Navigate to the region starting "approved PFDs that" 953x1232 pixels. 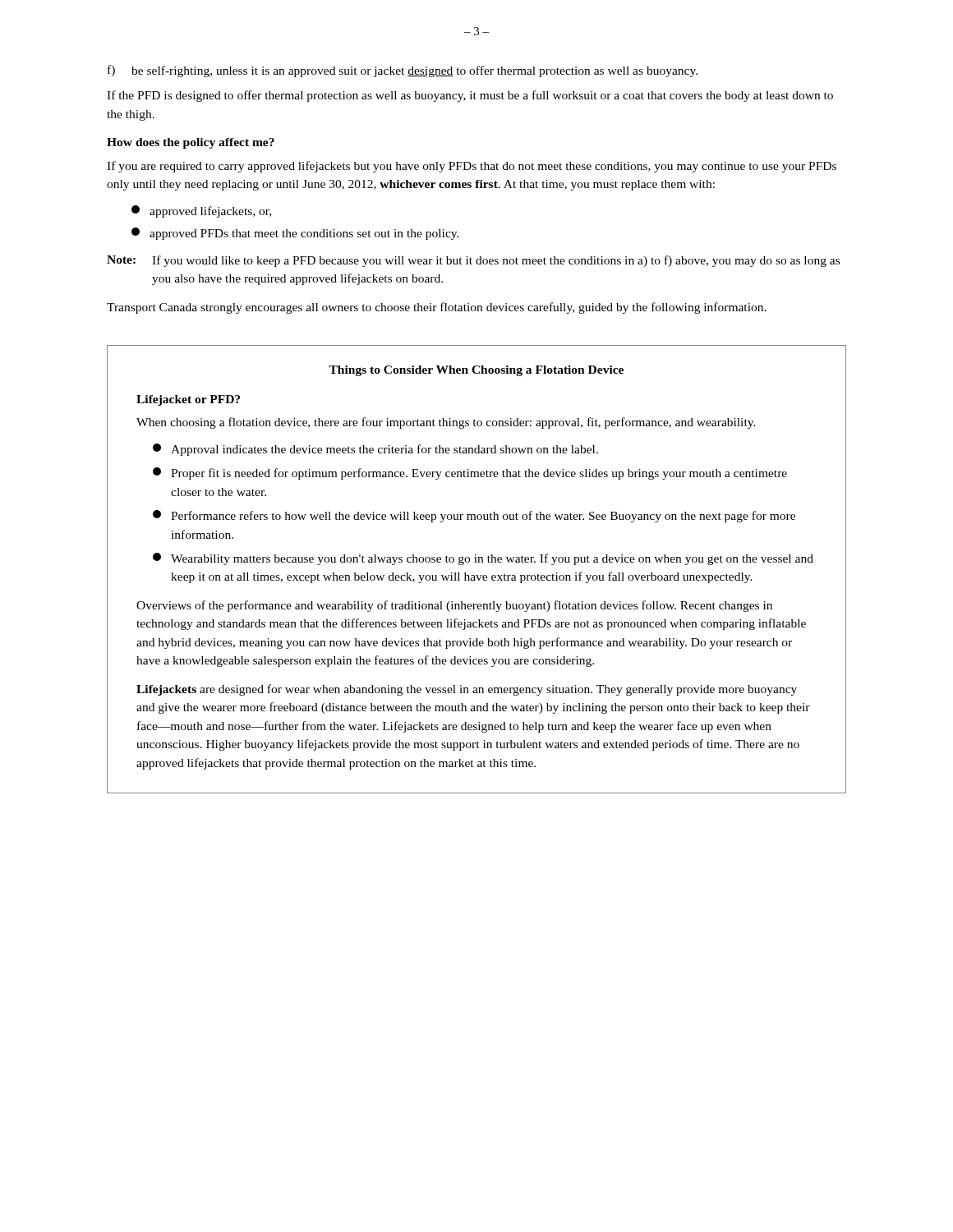(x=295, y=234)
